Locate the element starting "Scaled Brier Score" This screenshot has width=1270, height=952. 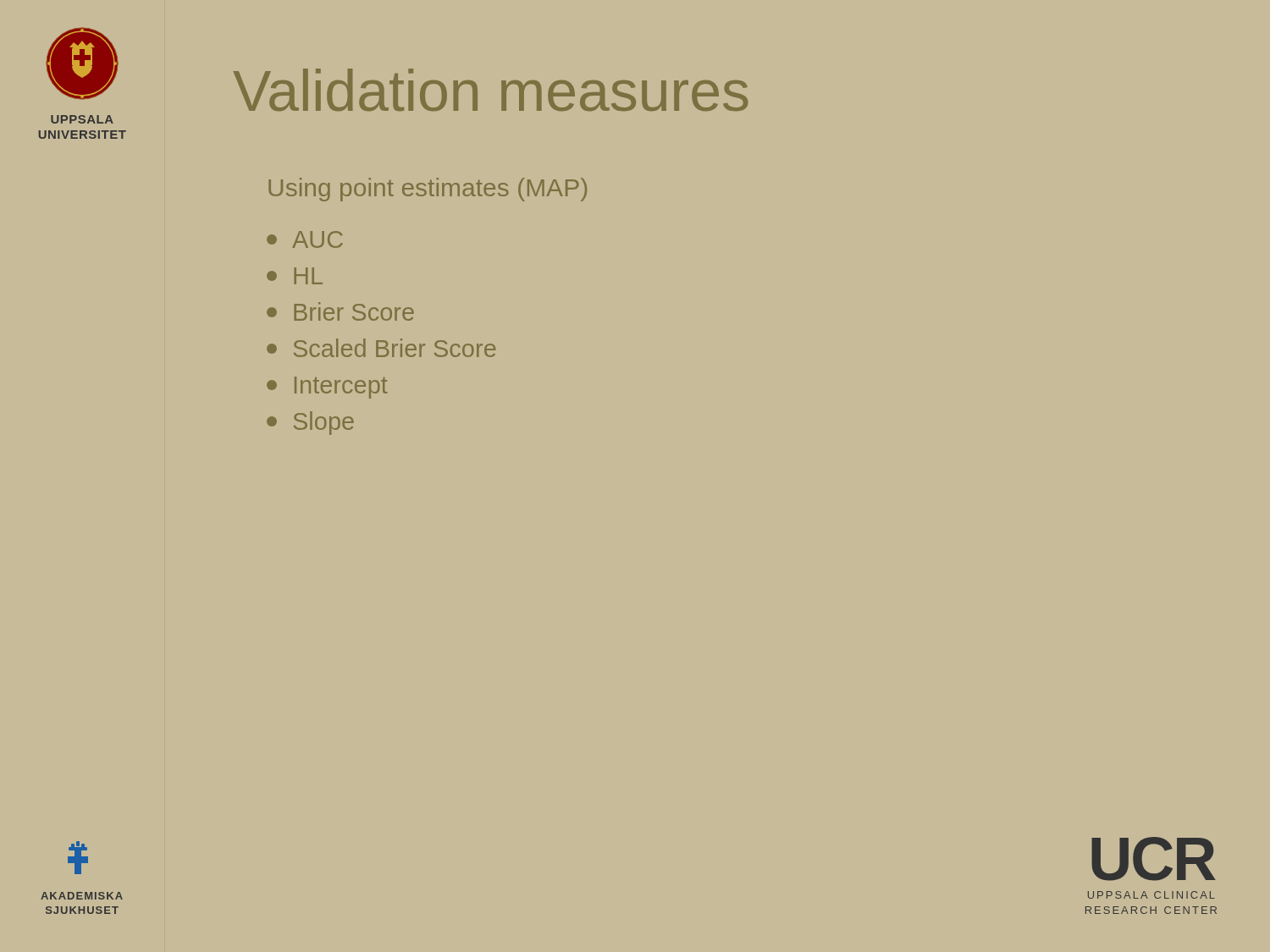click(382, 349)
